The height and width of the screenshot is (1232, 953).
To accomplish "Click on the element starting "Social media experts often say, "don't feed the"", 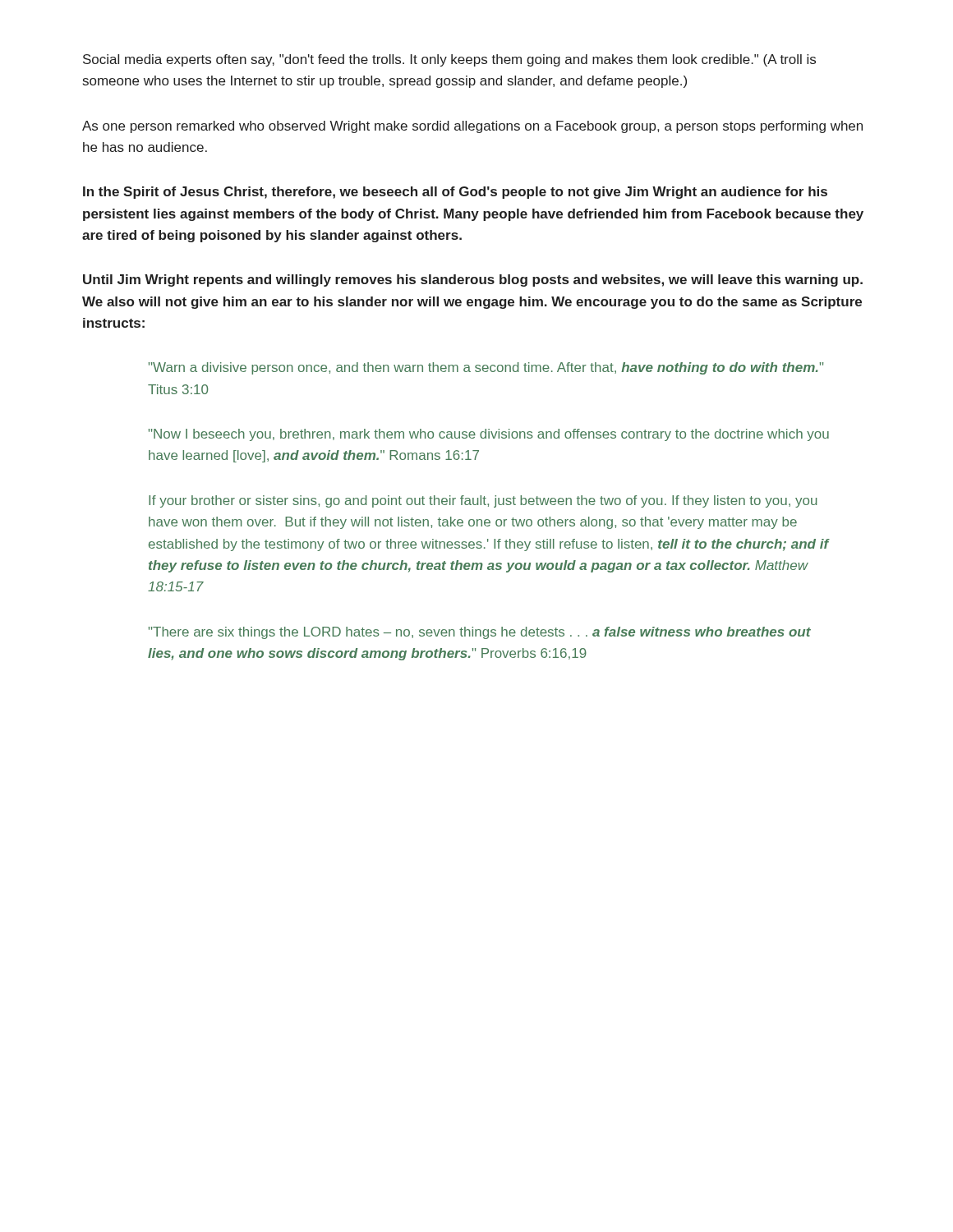I will (x=449, y=70).
